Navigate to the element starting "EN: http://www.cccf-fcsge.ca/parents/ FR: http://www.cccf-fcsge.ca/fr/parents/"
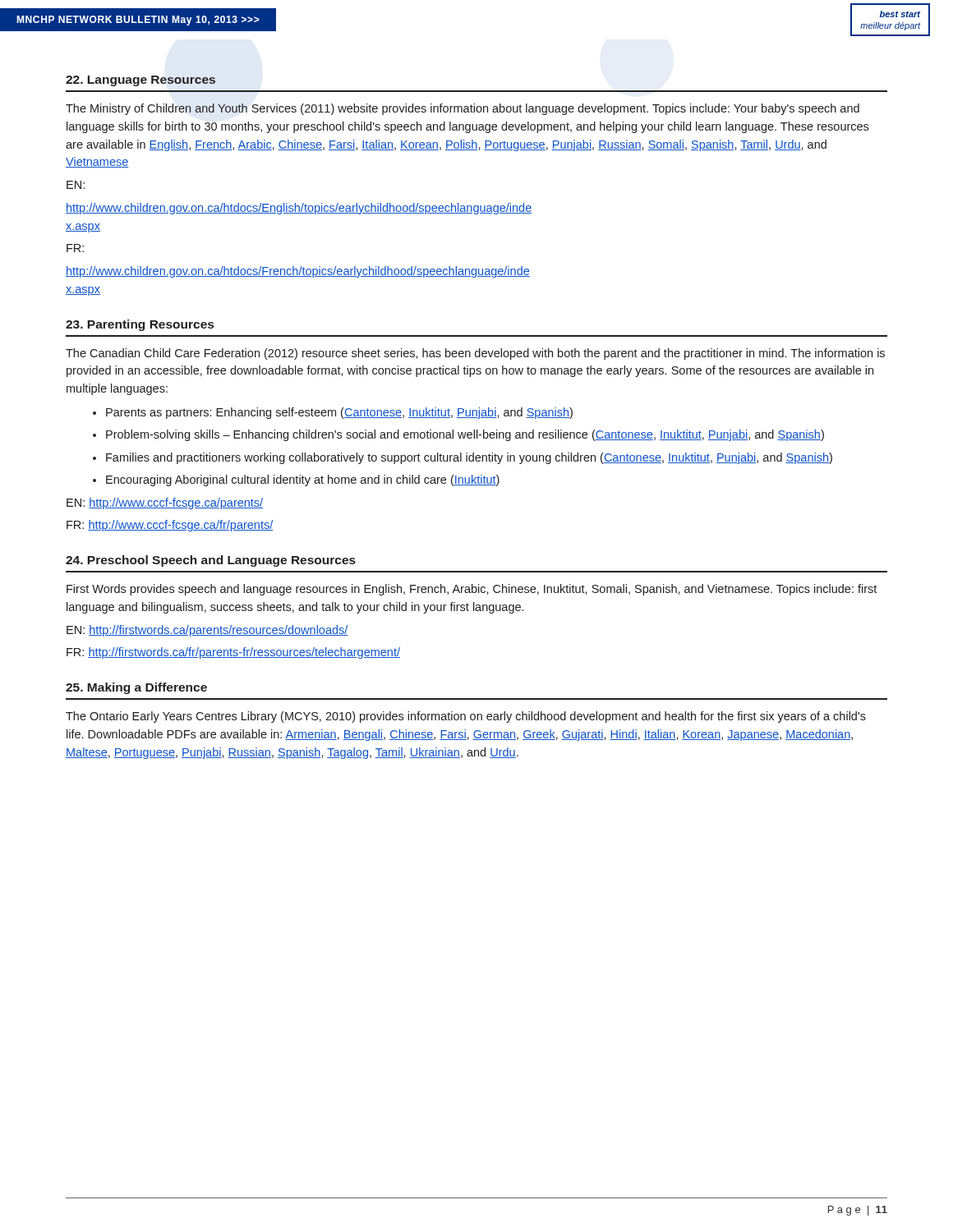Image resolution: width=953 pixels, height=1232 pixels. click(x=165, y=503)
